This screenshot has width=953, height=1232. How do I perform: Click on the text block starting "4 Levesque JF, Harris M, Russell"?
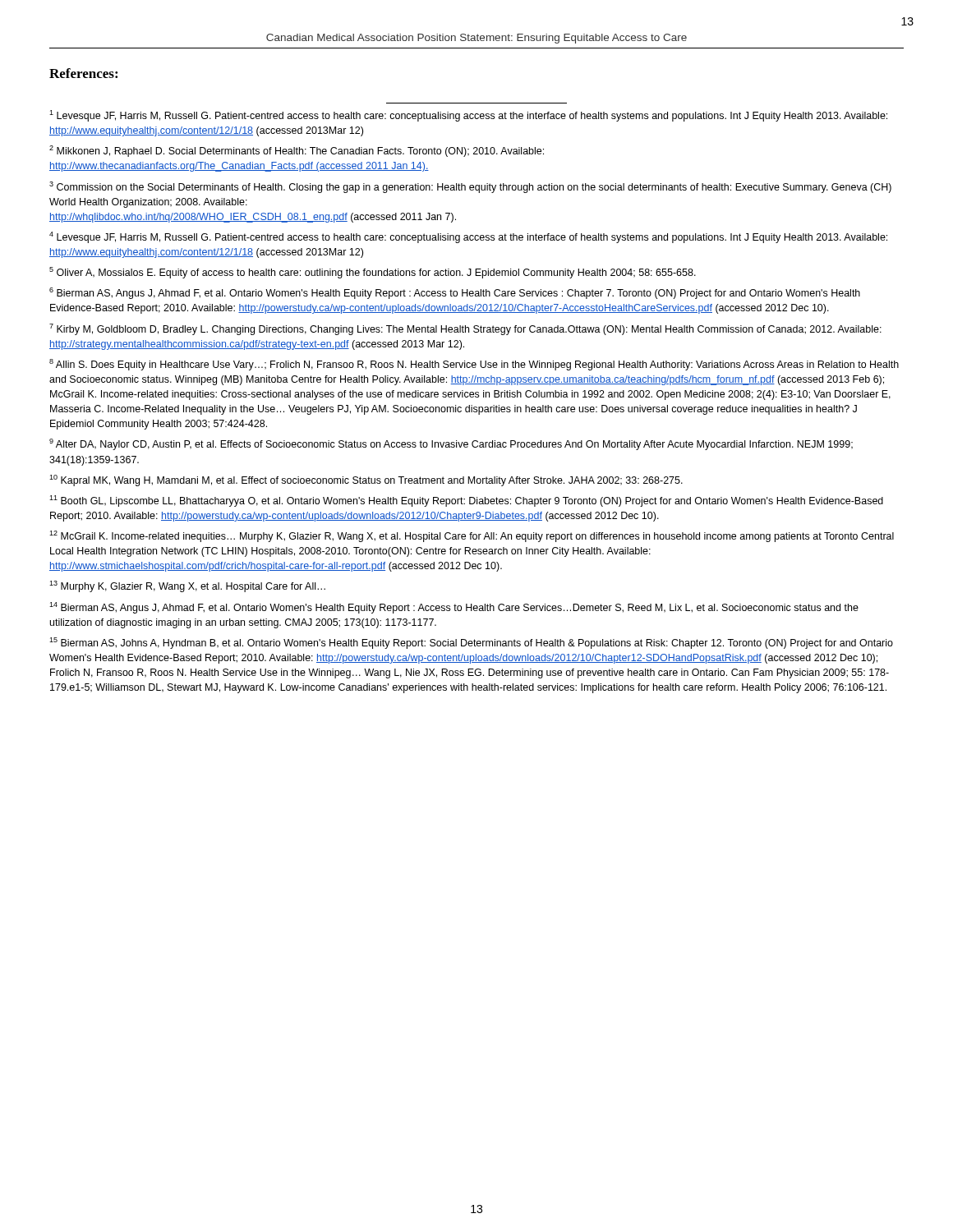[x=469, y=244]
